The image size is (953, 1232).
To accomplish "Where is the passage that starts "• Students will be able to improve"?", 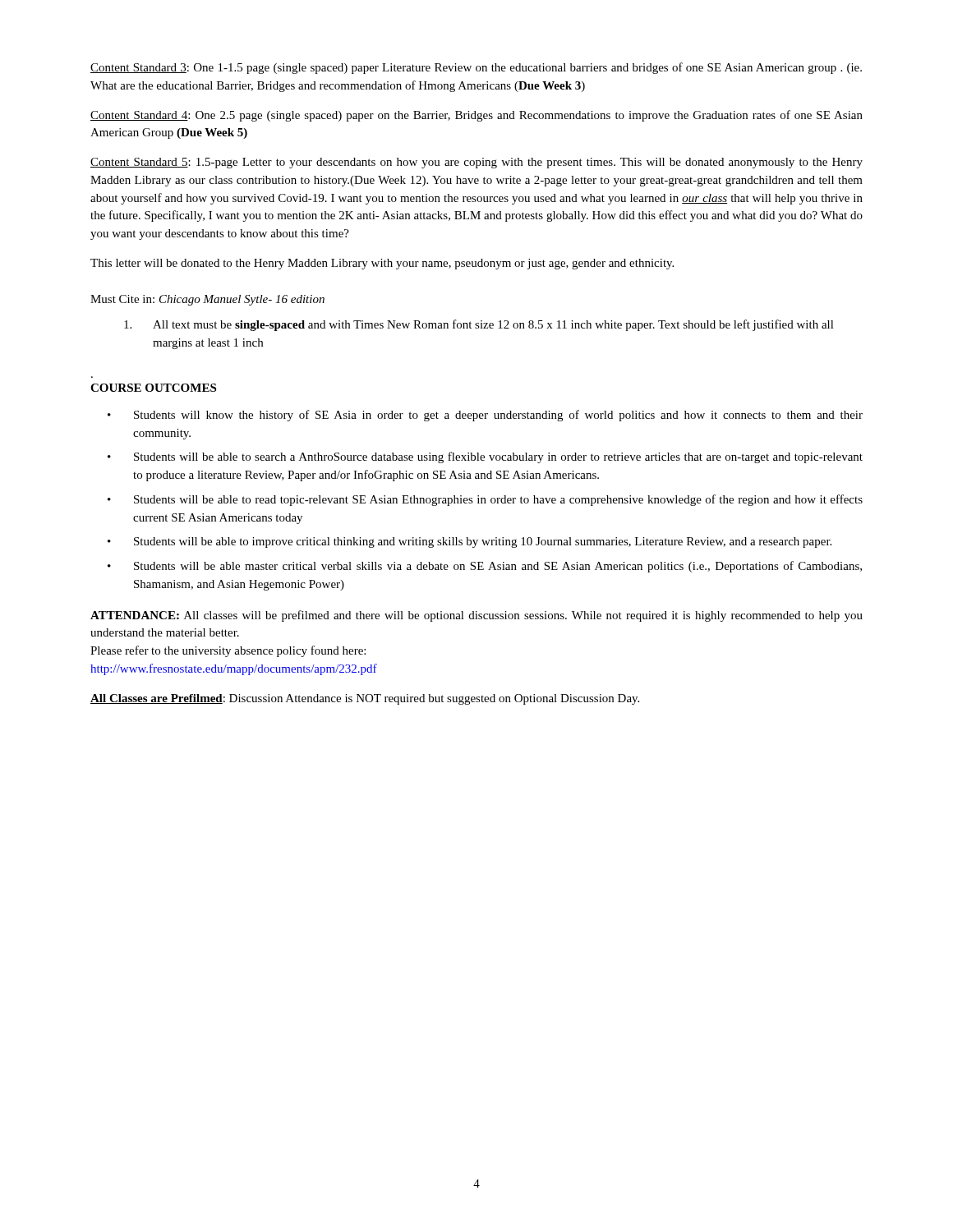I will (476, 542).
